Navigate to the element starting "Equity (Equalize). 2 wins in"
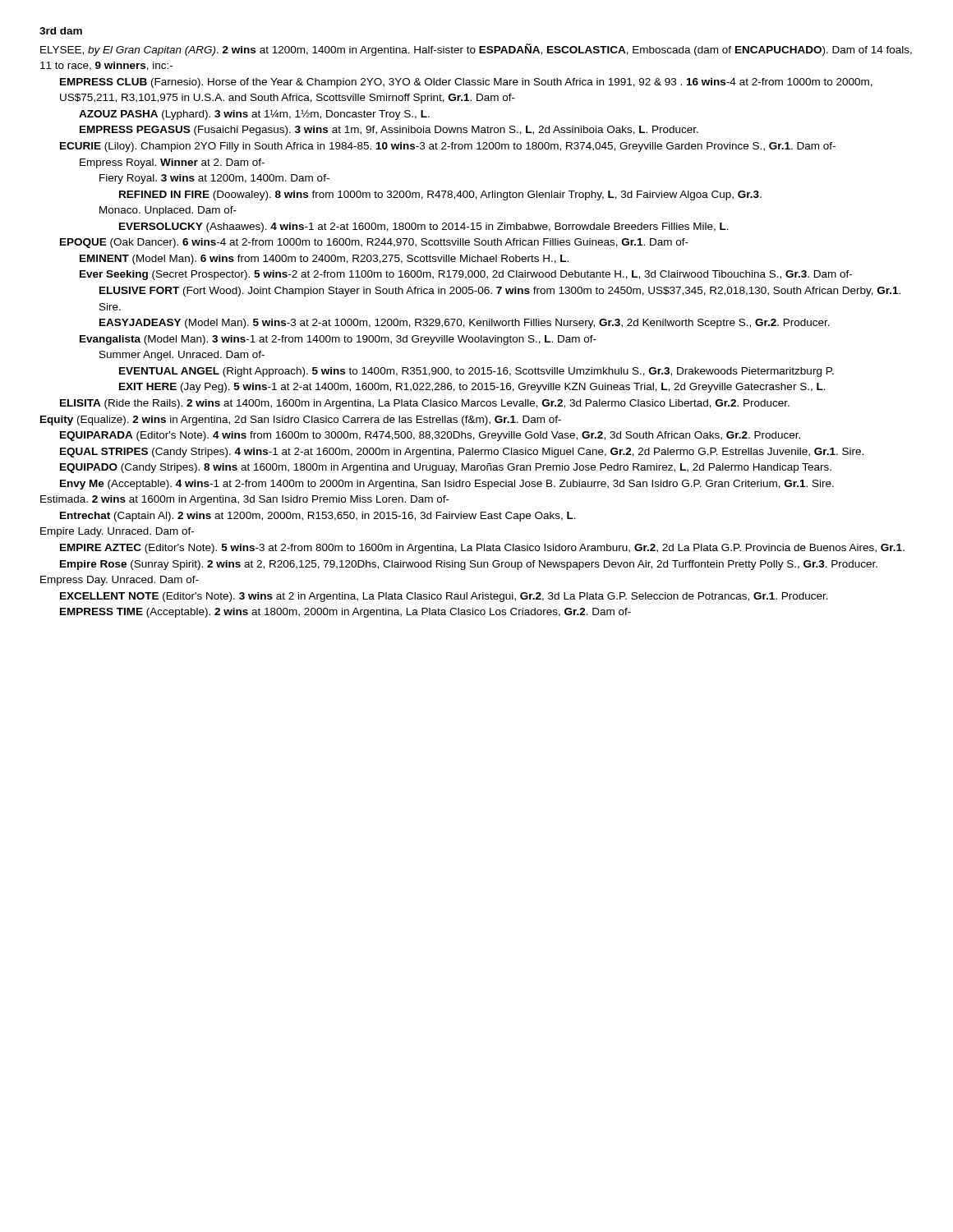Screen dimensions: 1232x953 tap(476, 419)
